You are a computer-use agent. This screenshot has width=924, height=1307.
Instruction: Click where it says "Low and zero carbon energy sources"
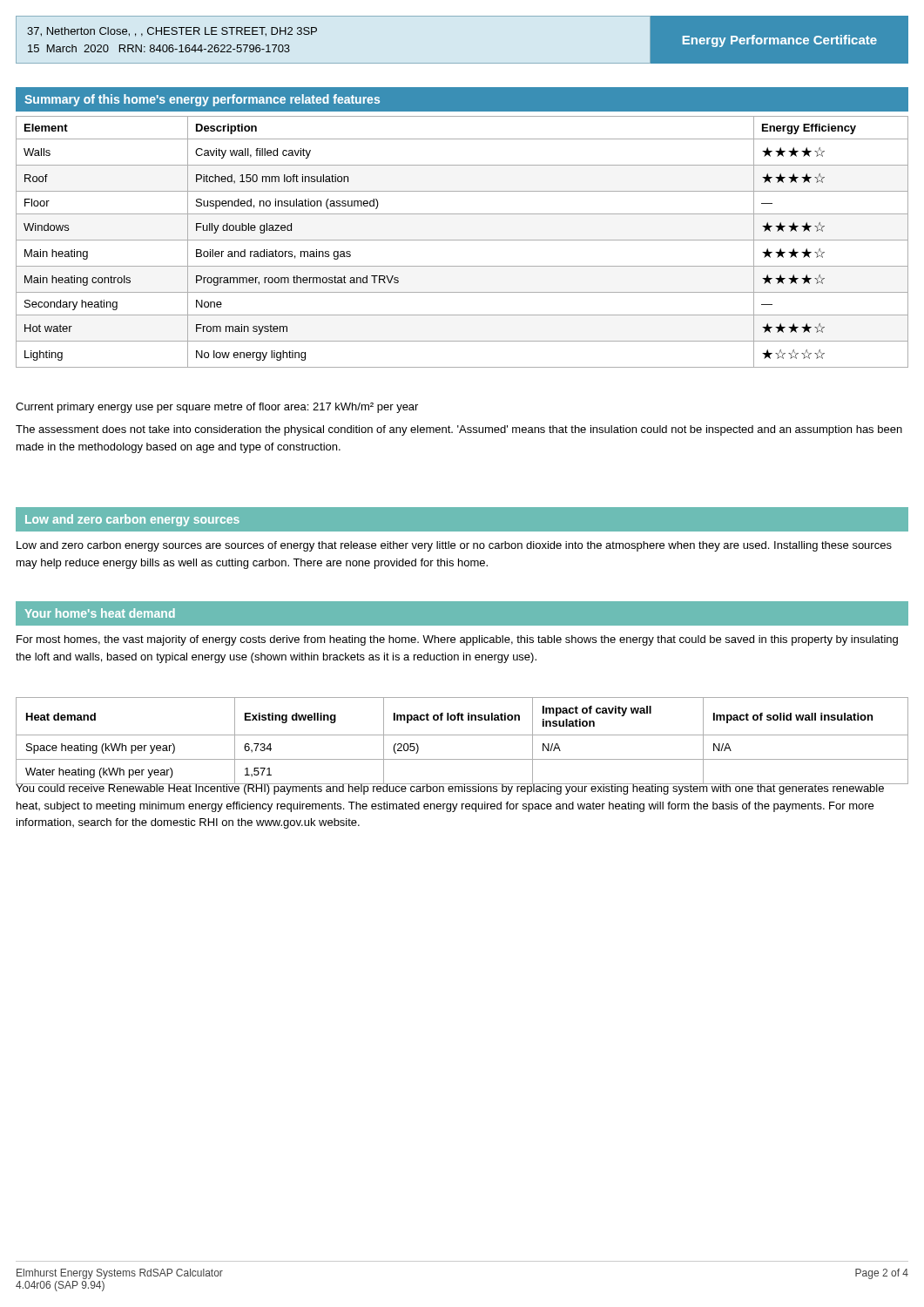[132, 519]
